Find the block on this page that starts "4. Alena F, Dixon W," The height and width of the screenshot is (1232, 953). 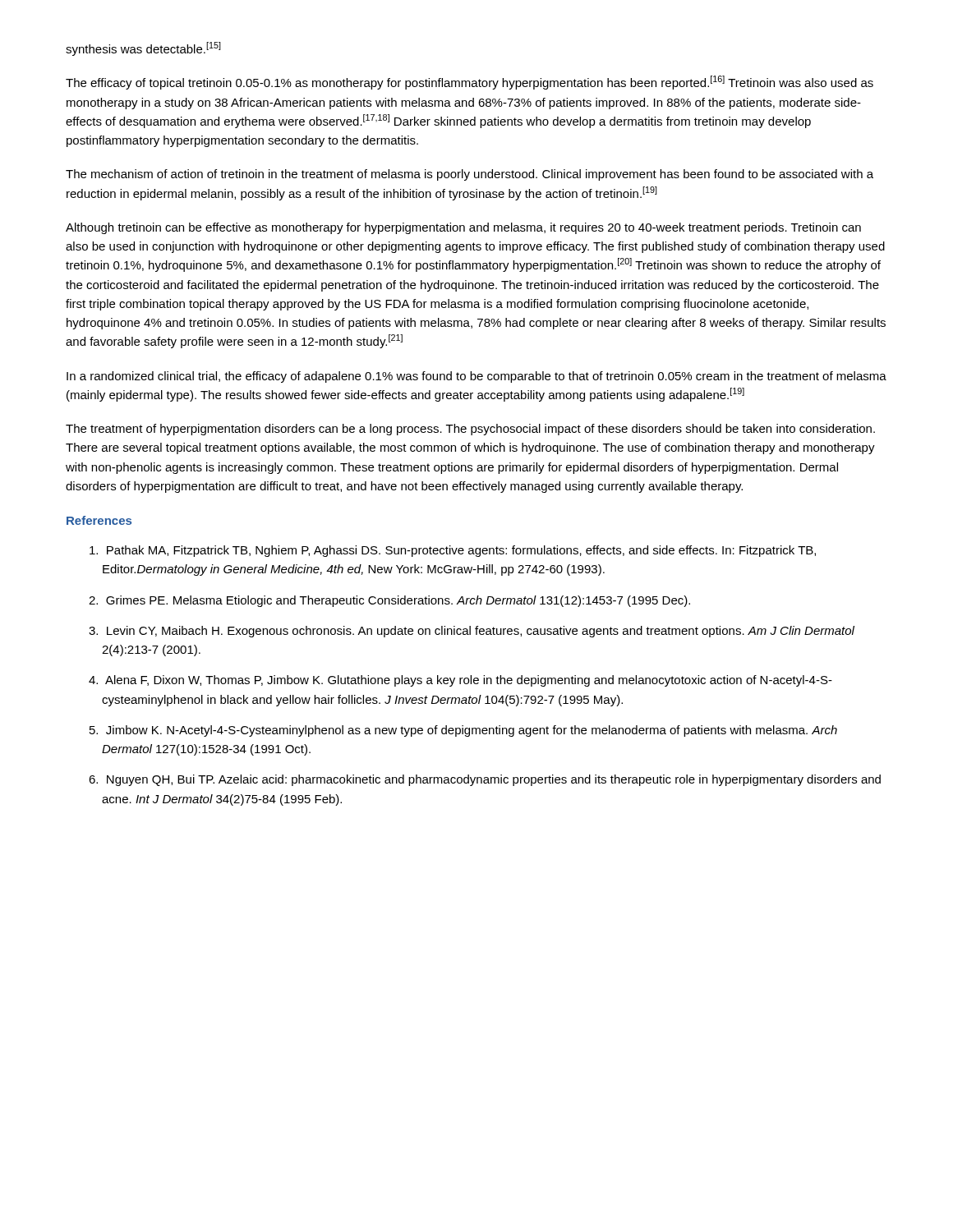click(x=460, y=689)
